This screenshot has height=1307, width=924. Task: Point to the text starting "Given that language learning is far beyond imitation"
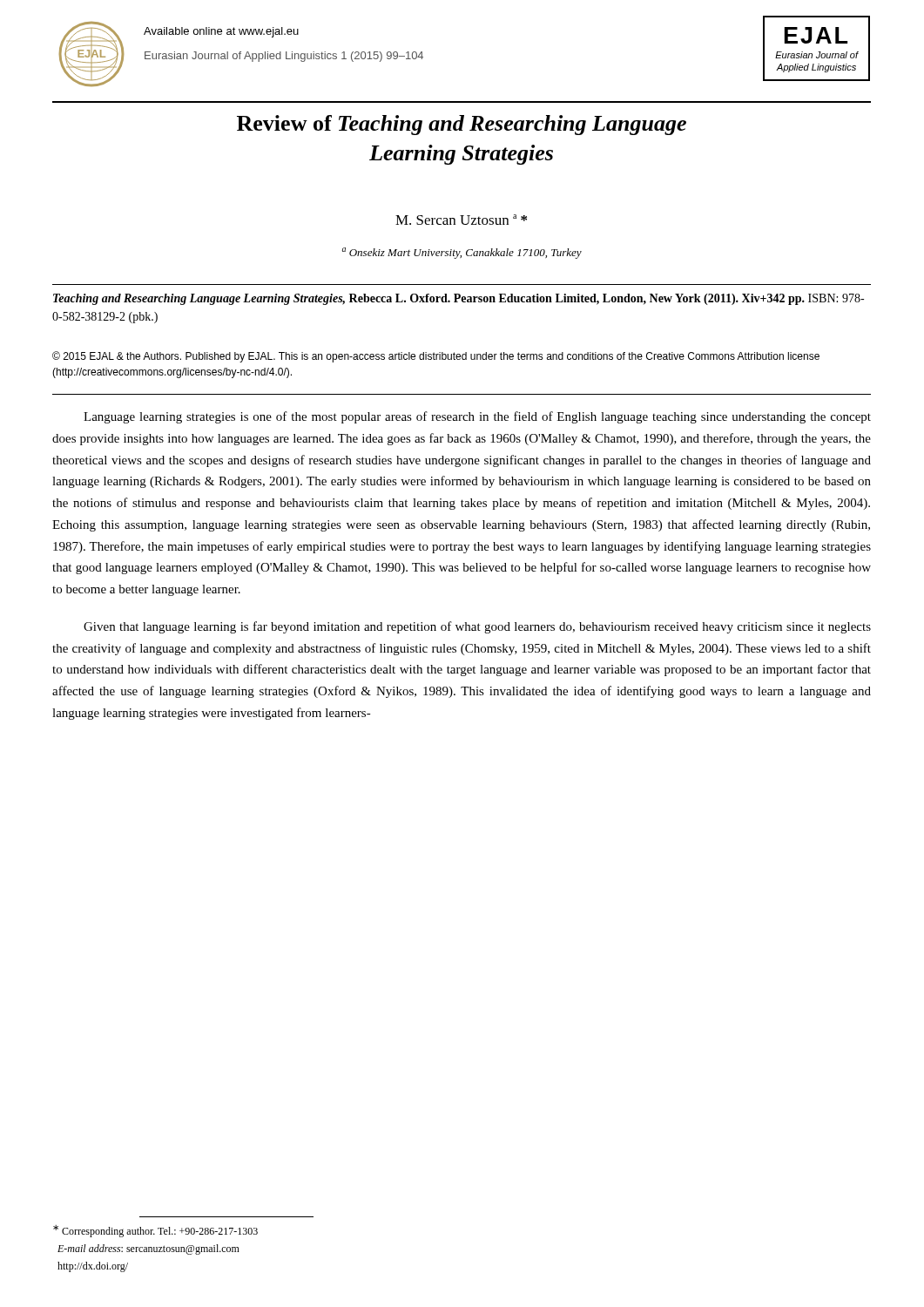462,670
